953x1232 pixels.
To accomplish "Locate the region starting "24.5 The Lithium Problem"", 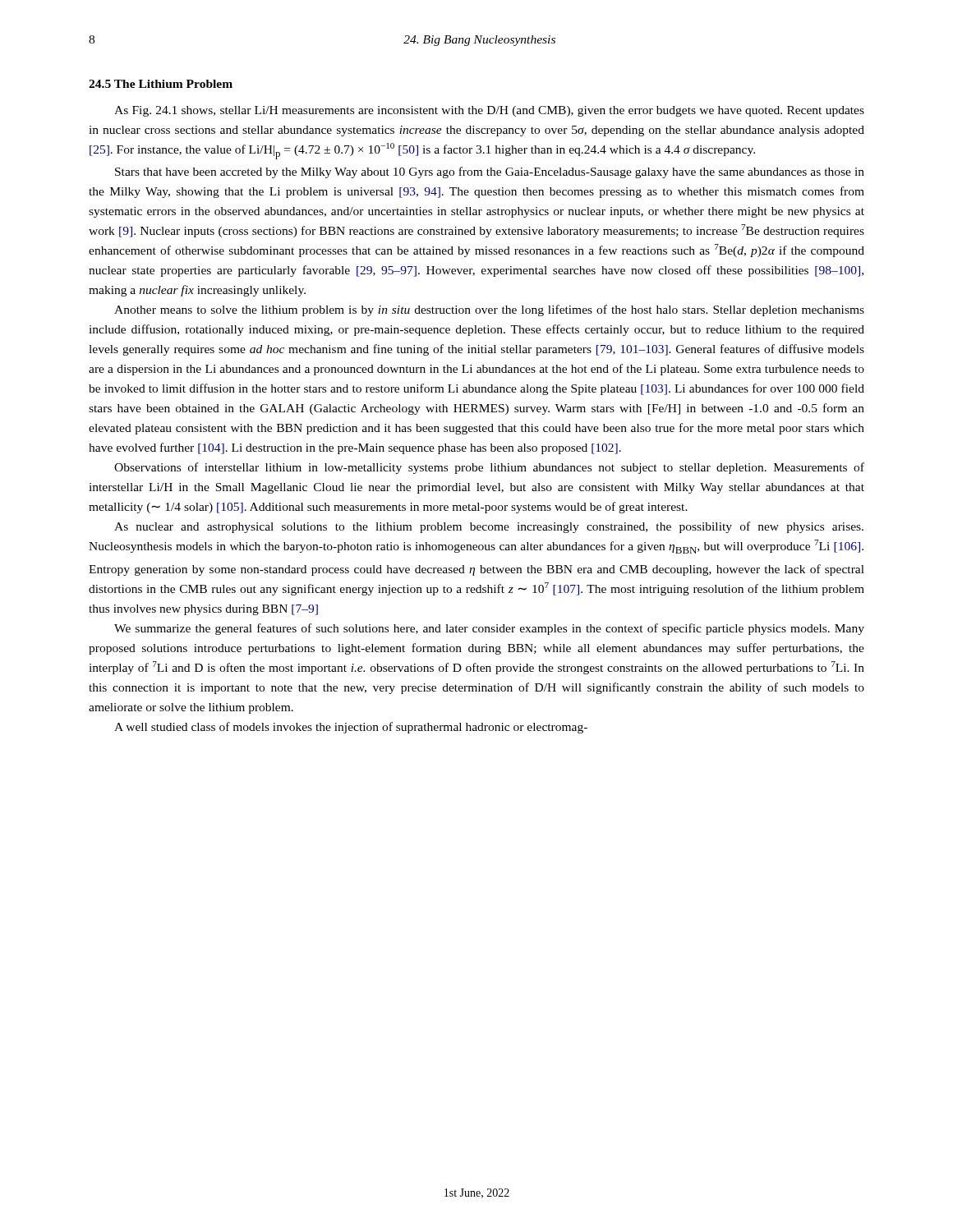I will click(x=161, y=83).
